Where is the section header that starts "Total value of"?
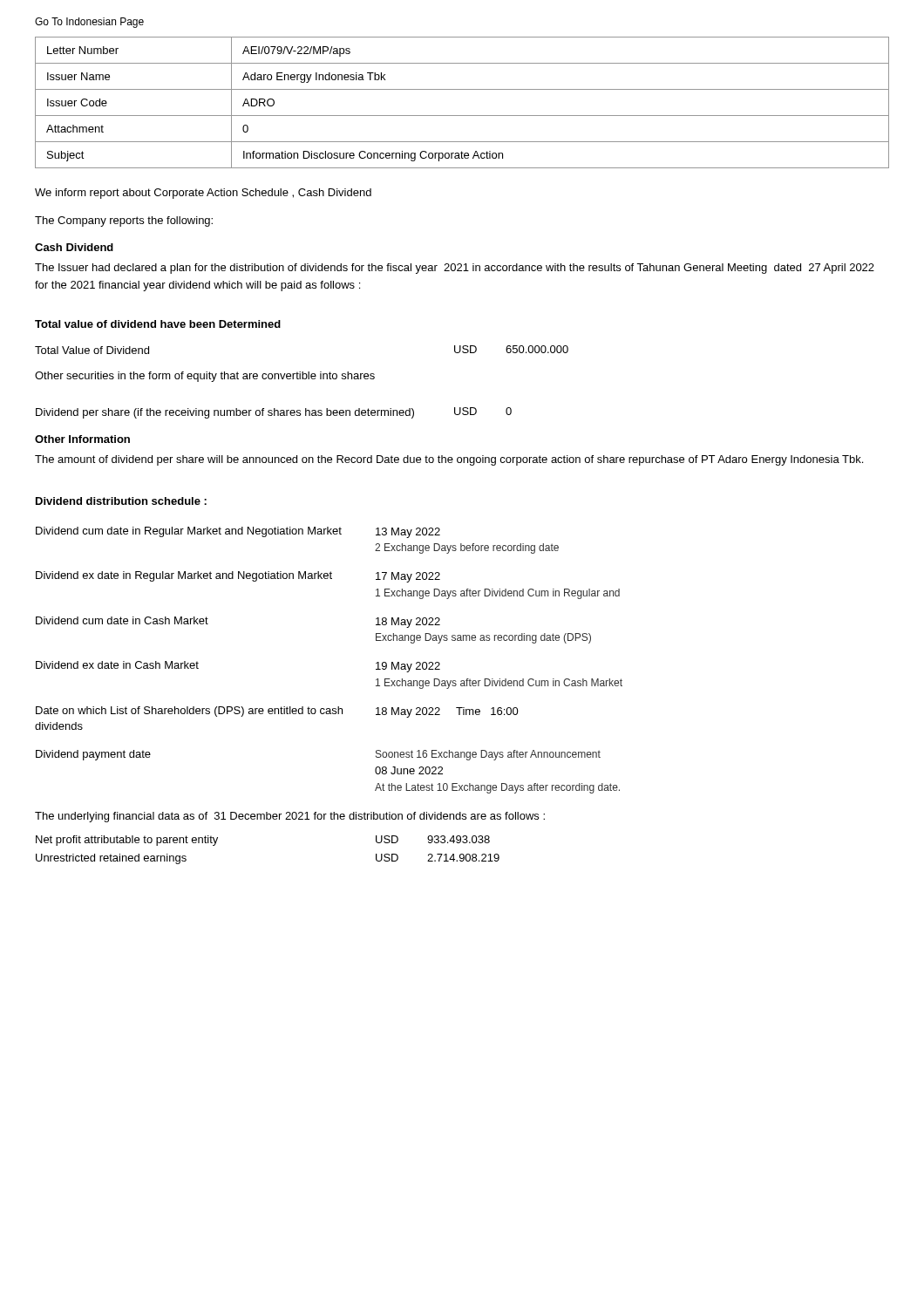 [158, 324]
